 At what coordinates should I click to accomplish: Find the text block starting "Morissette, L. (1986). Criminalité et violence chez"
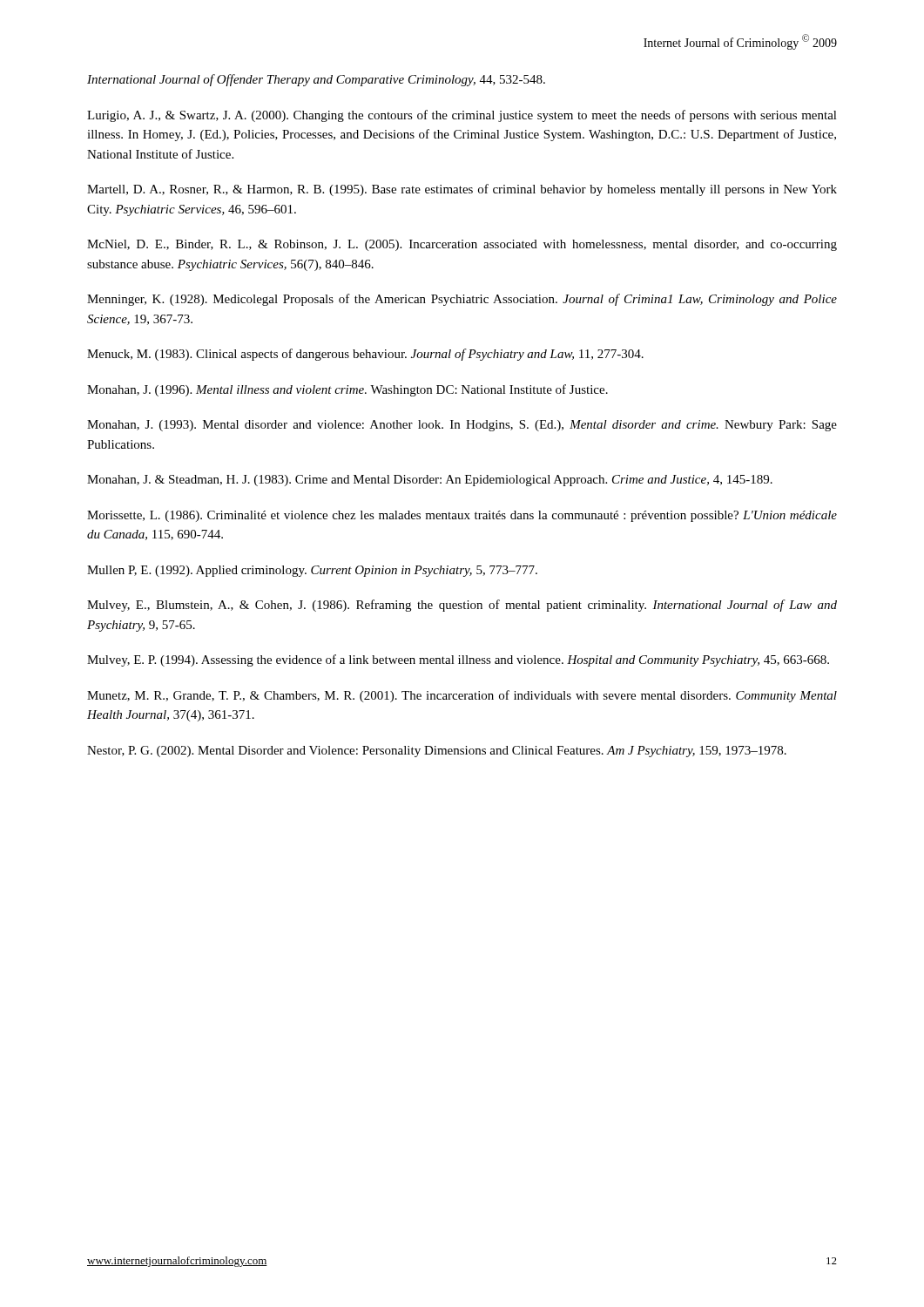tap(462, 524)
